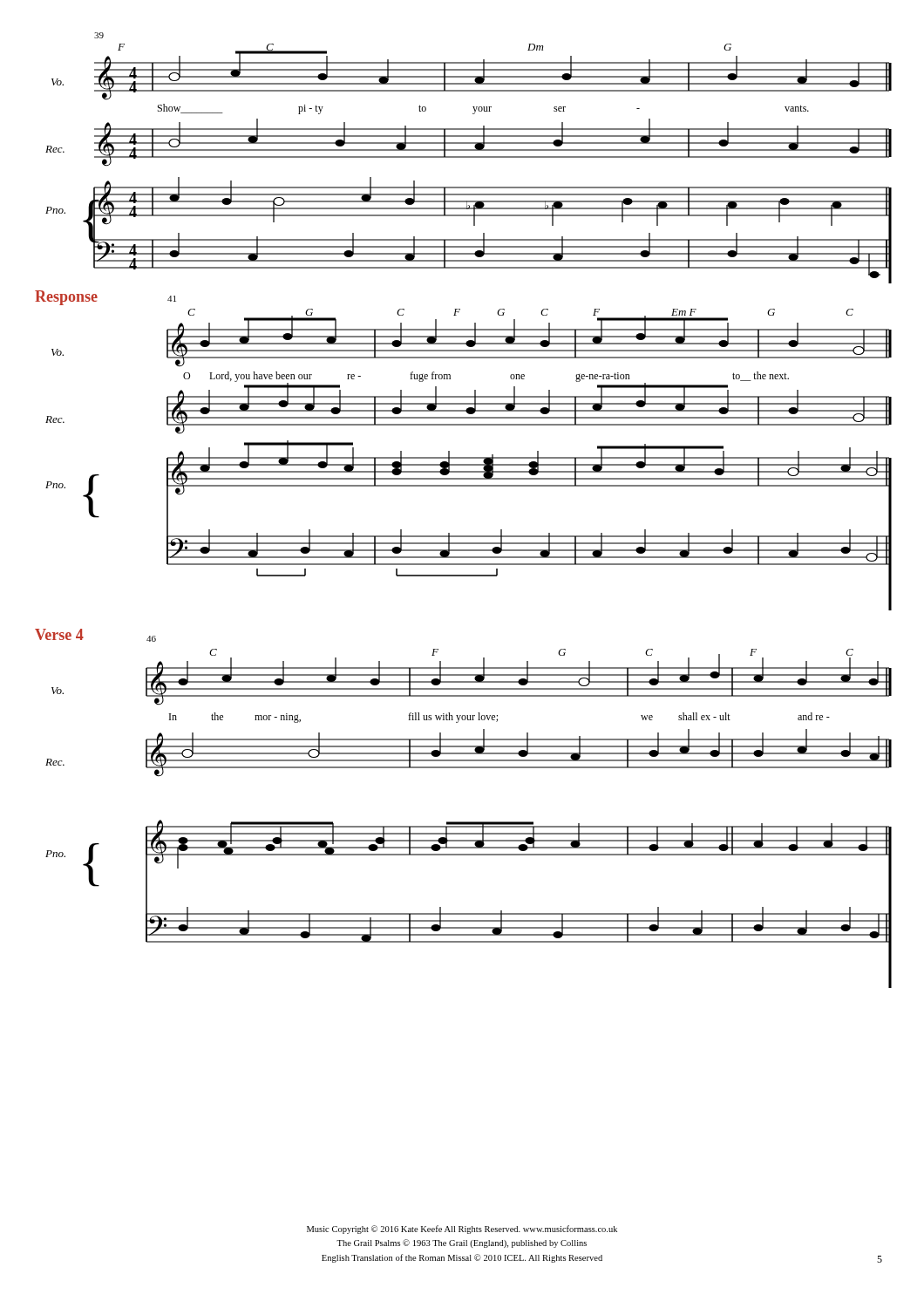
Task: Find "Verse 4" on this page
Action: point(59,635)
